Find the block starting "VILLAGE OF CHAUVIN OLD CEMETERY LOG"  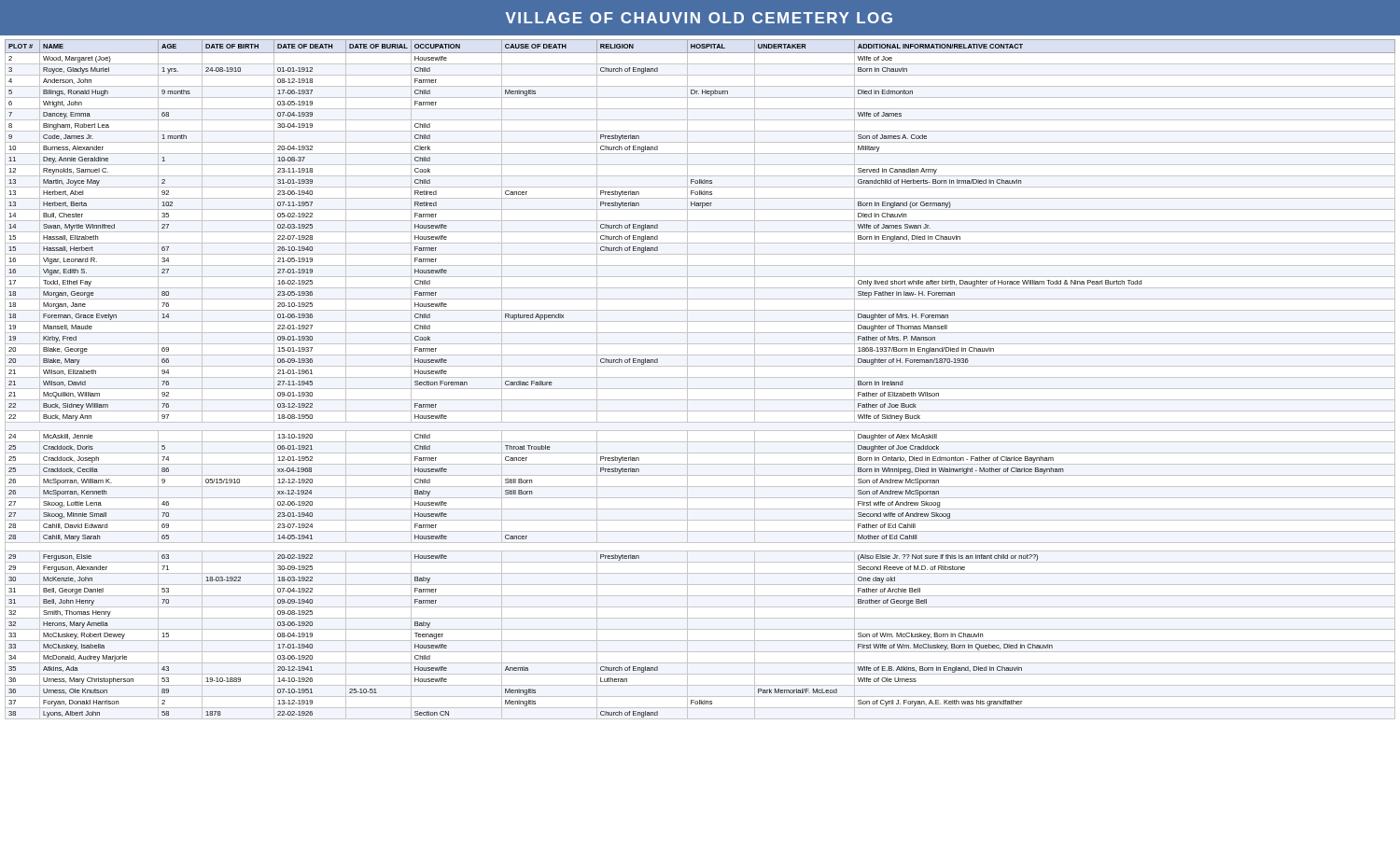(x=700, y=19)
